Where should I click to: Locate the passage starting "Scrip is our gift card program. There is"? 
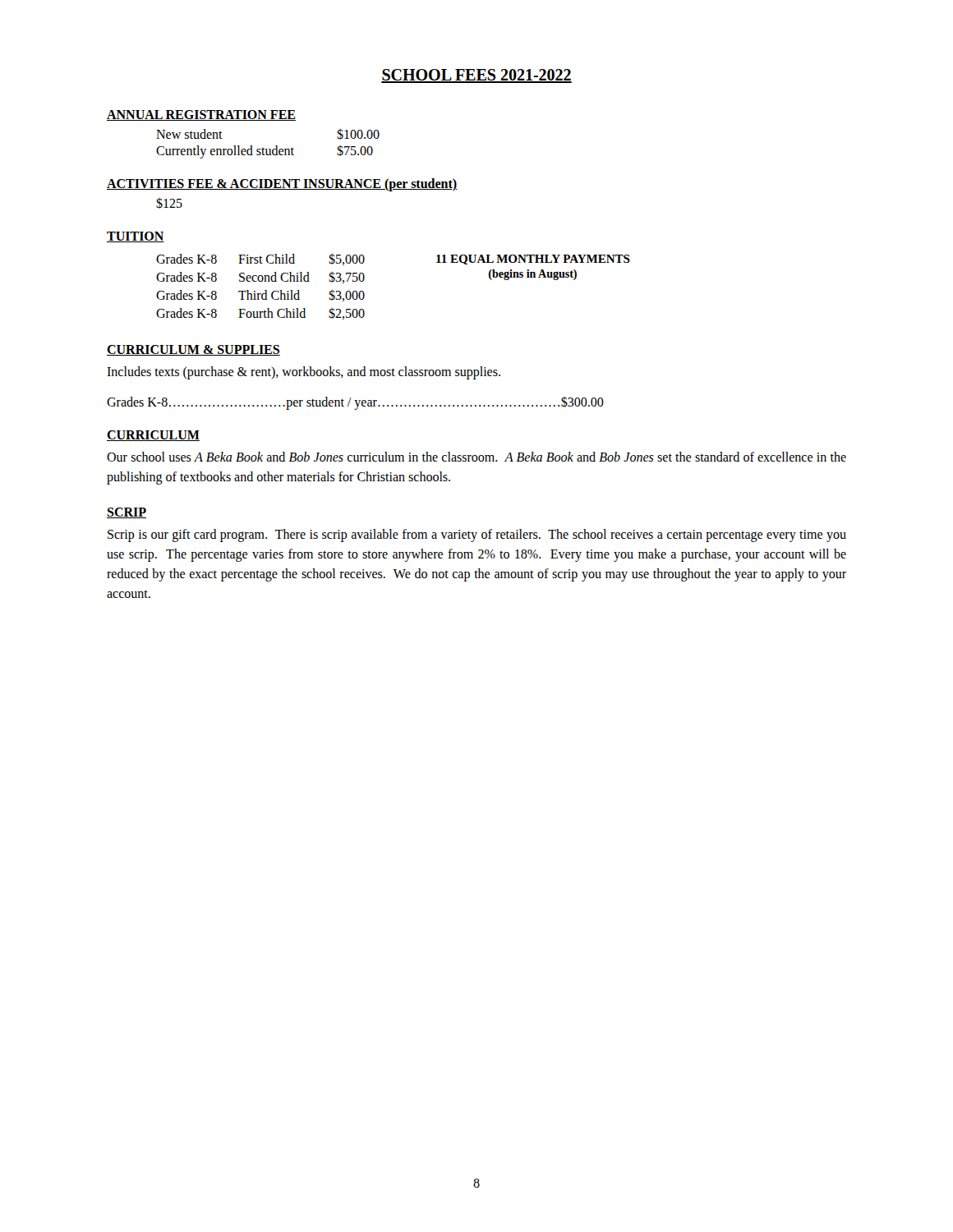coord(476,564)
